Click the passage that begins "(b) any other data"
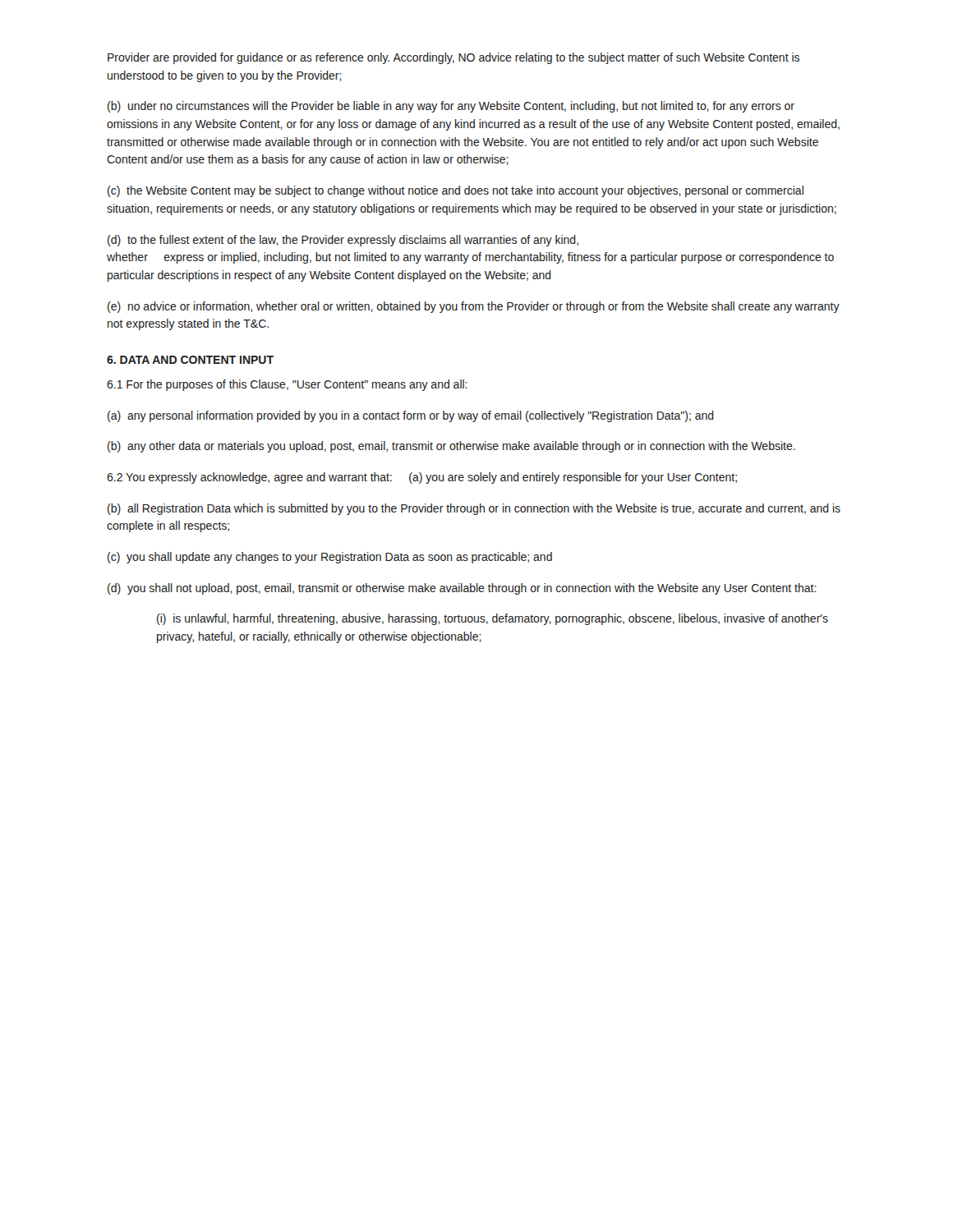This screenshot has height=1232, width=953. pyautogui.click(x=451, y=446)
